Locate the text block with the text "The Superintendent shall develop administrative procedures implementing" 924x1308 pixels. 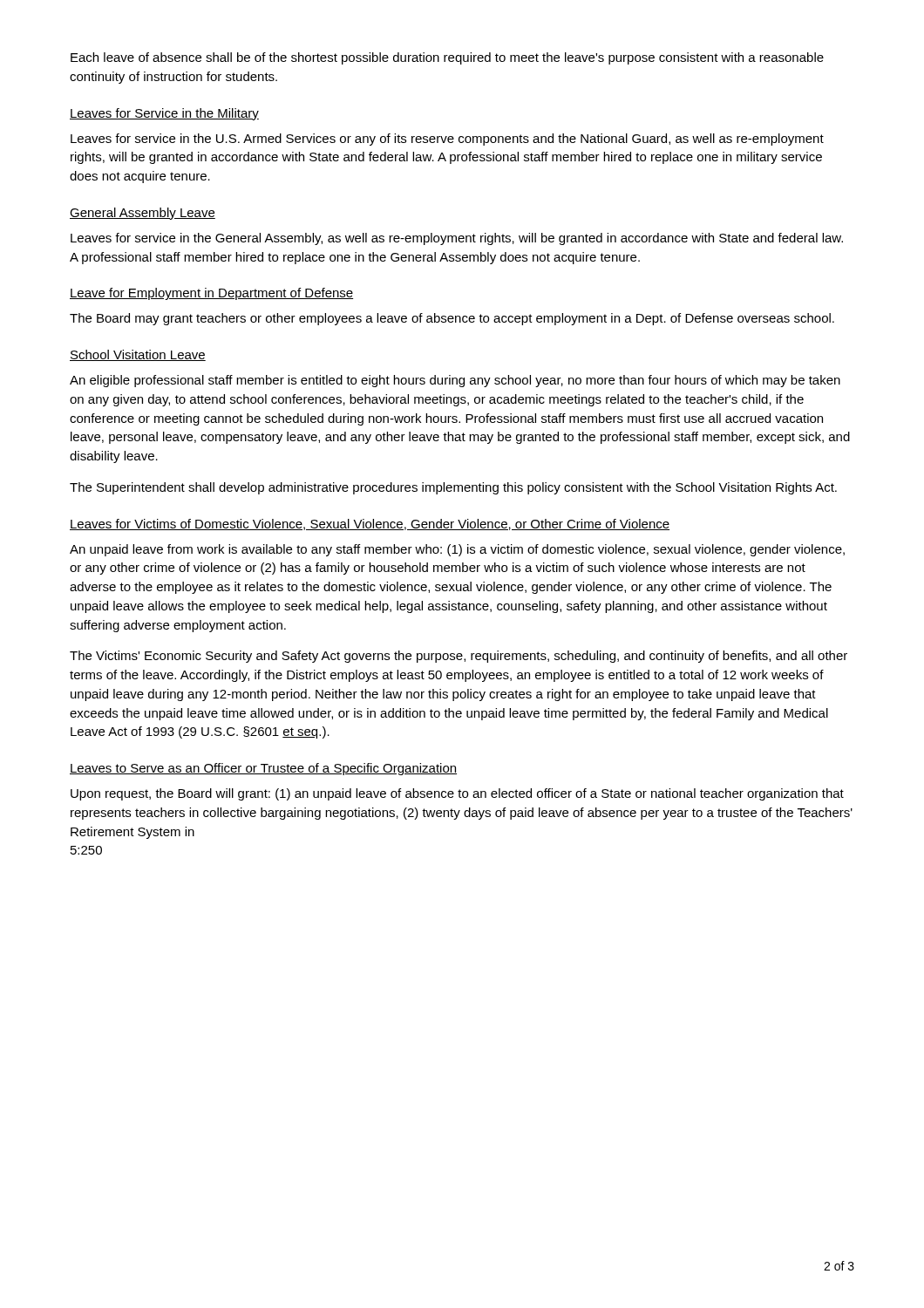coord(454,487)
